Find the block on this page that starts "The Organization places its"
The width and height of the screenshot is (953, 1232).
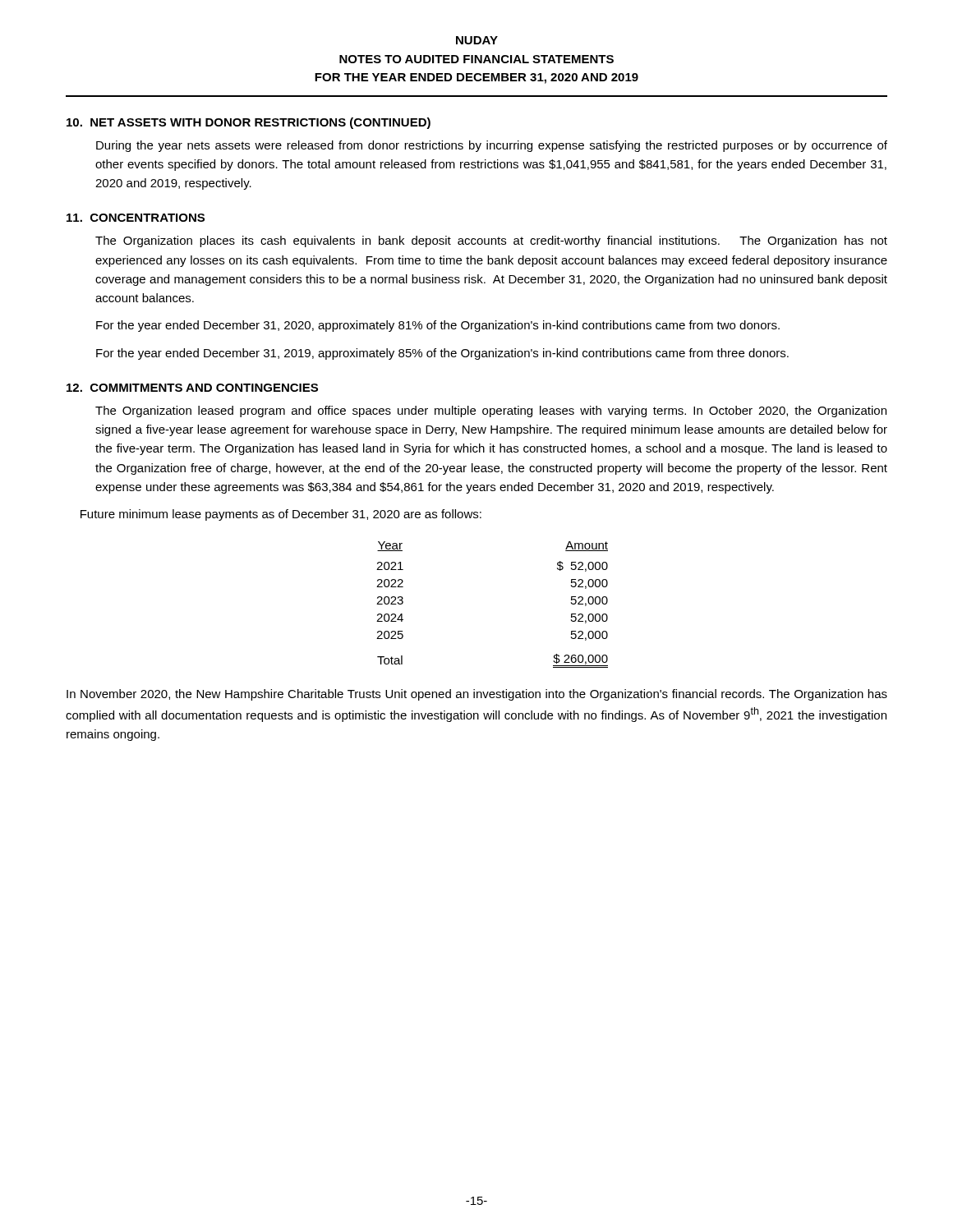(491, 269)
